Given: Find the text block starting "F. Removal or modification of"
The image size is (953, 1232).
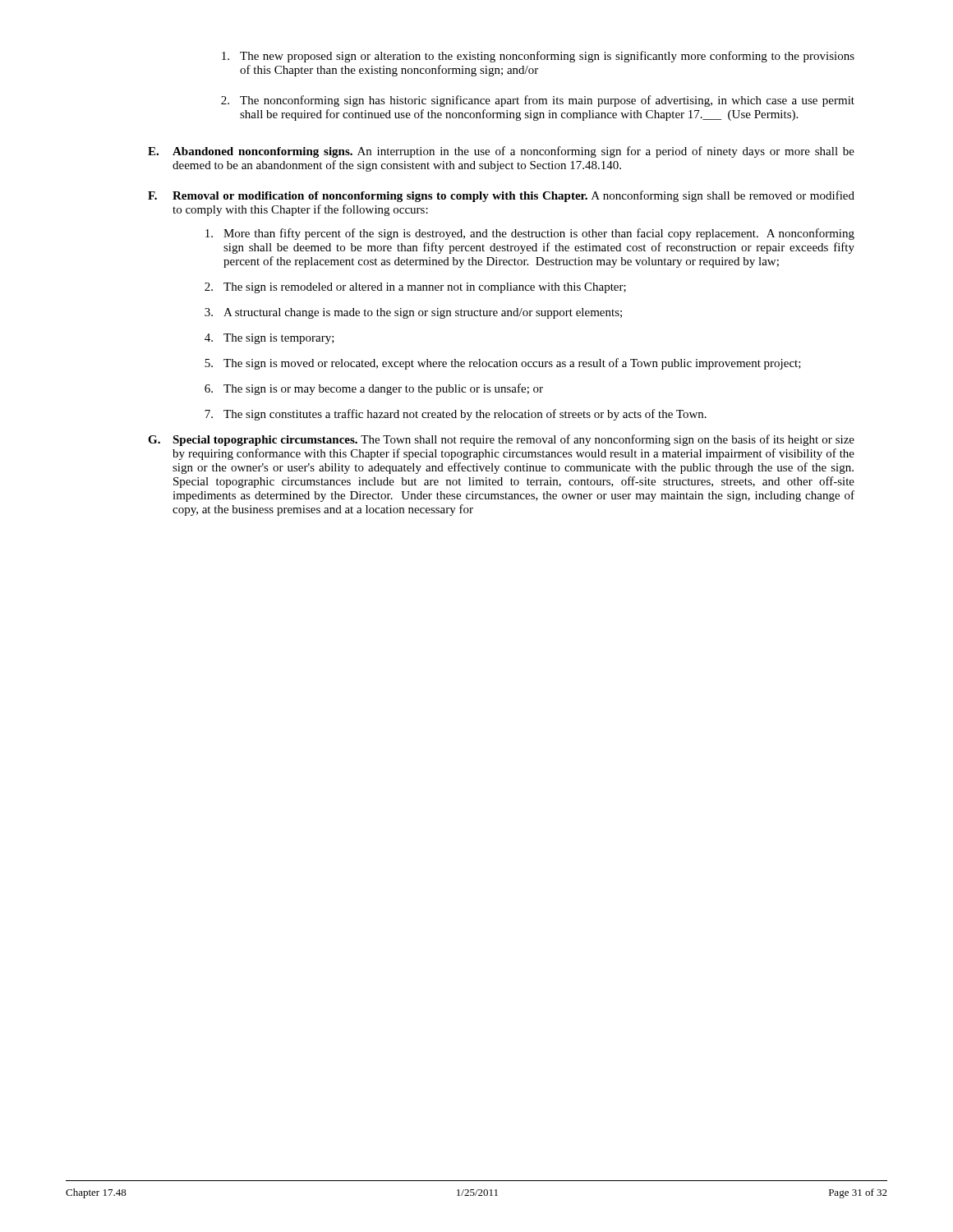Looking at the screenshot, I should click(501, 203).
